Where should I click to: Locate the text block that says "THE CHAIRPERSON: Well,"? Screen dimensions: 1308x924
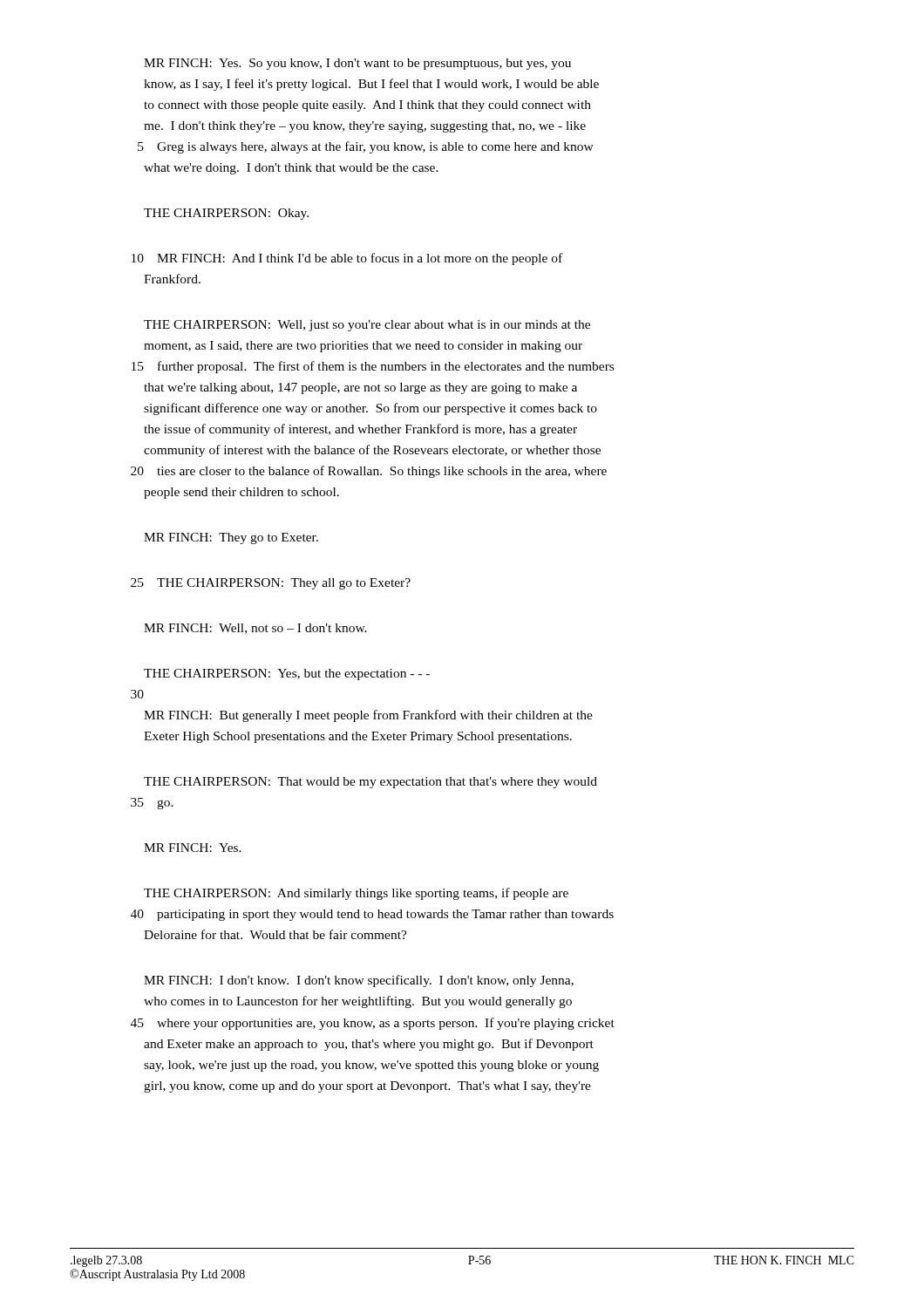[479, 408]
